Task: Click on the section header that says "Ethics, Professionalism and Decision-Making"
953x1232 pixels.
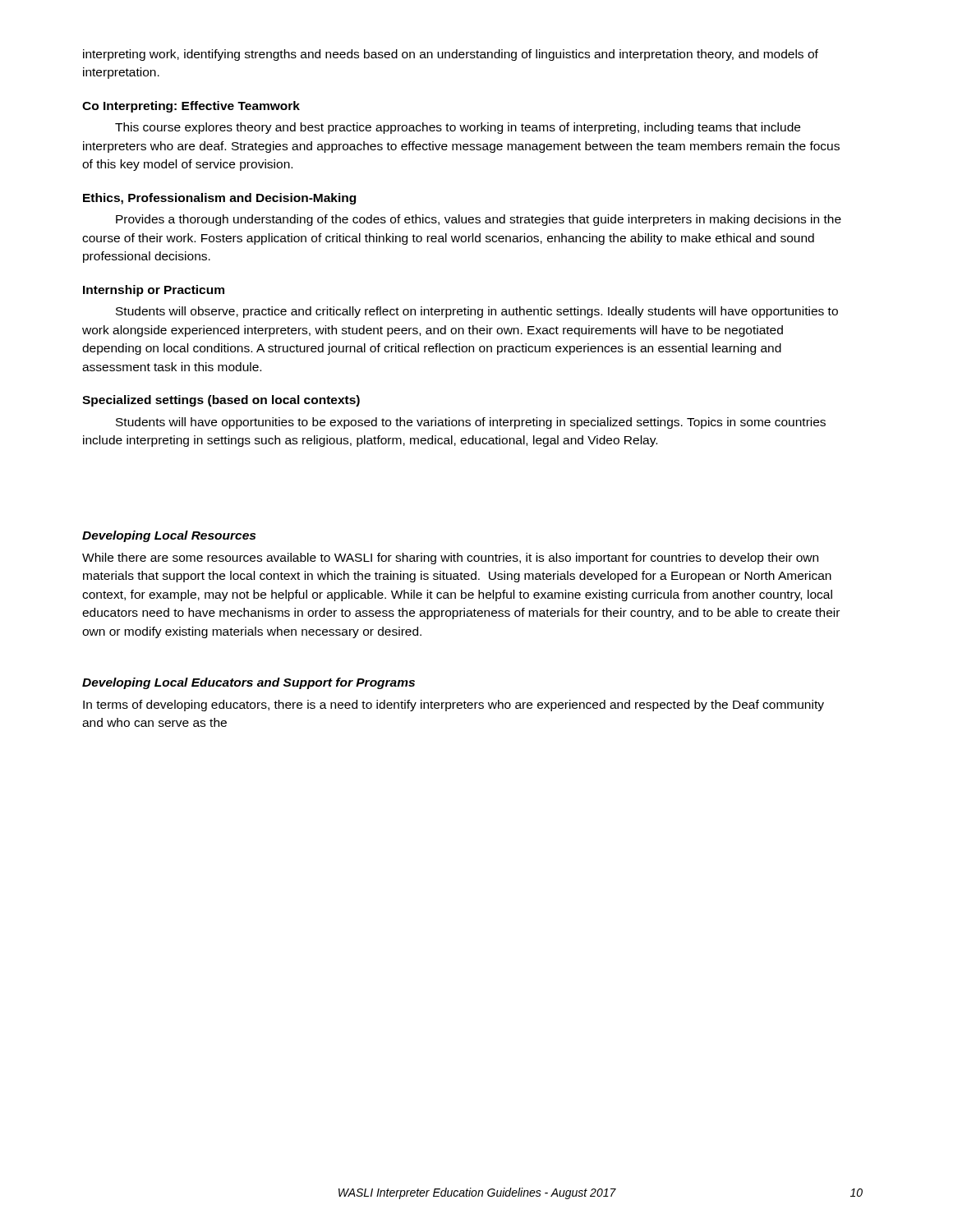Action: (x=219, y=199)
